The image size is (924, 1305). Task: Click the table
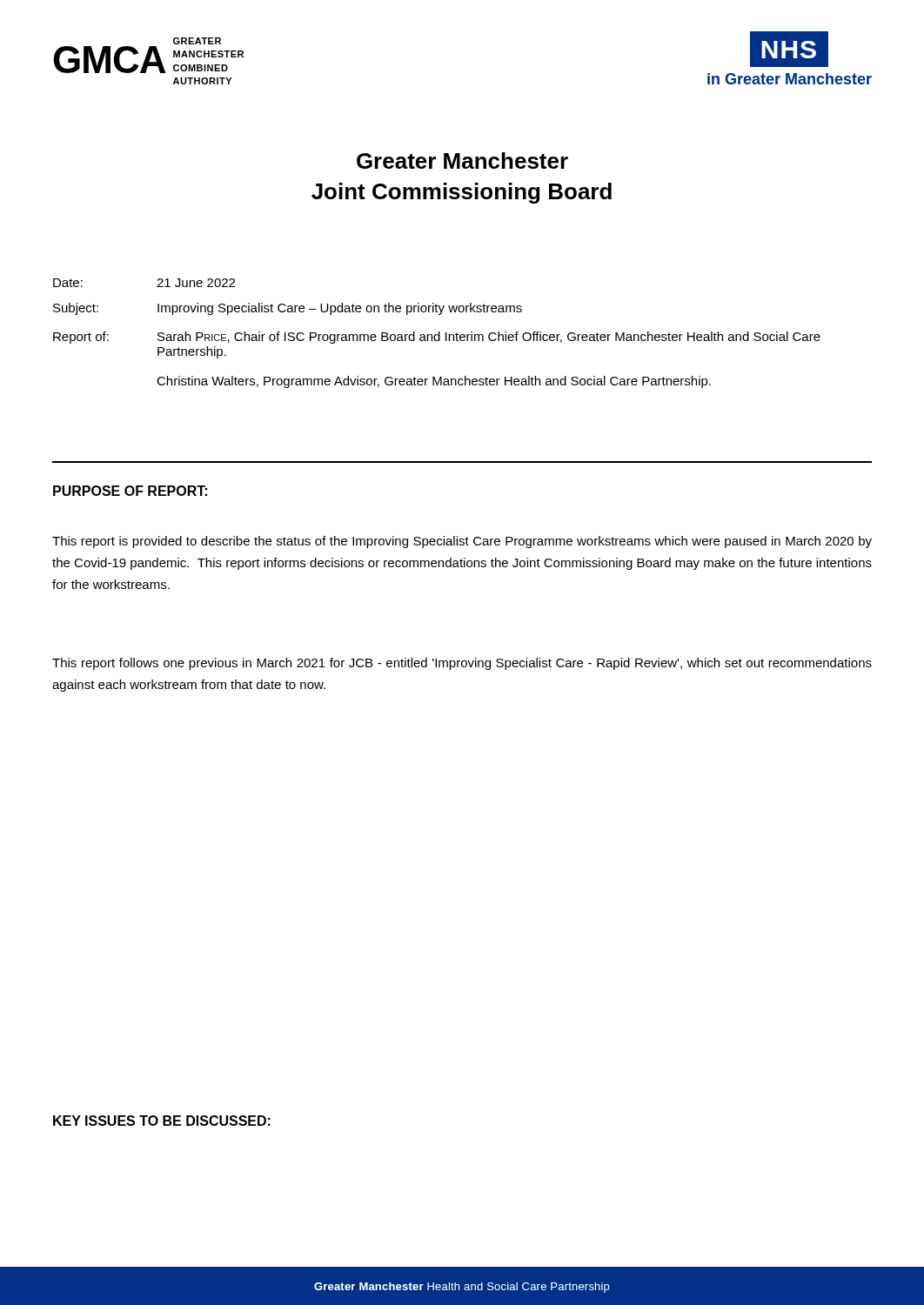click(x=462, y=331)
